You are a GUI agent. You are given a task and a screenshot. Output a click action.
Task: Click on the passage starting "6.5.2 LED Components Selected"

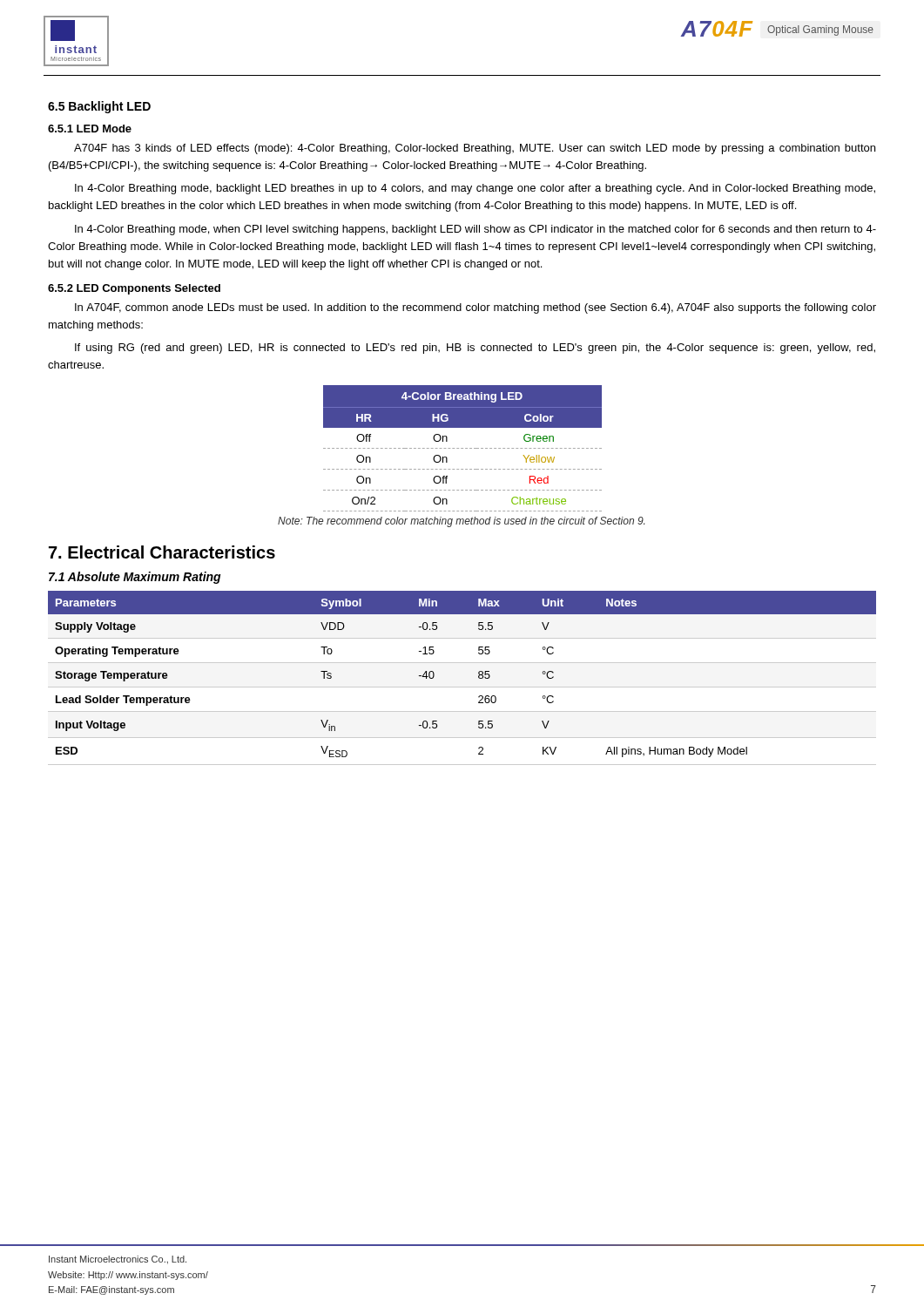[x=134, y=288]
